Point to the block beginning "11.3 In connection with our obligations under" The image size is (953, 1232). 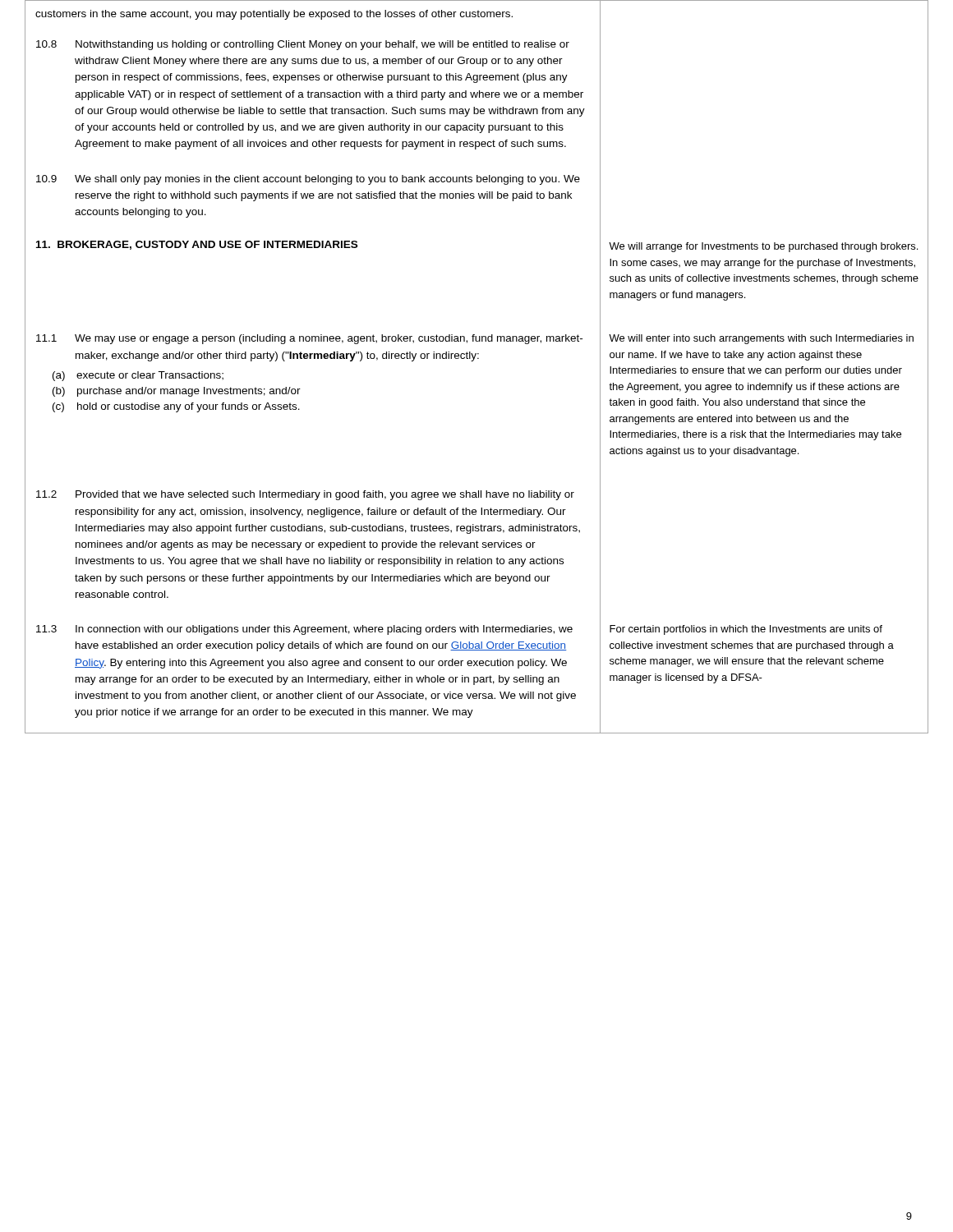[x=313, y=671]
